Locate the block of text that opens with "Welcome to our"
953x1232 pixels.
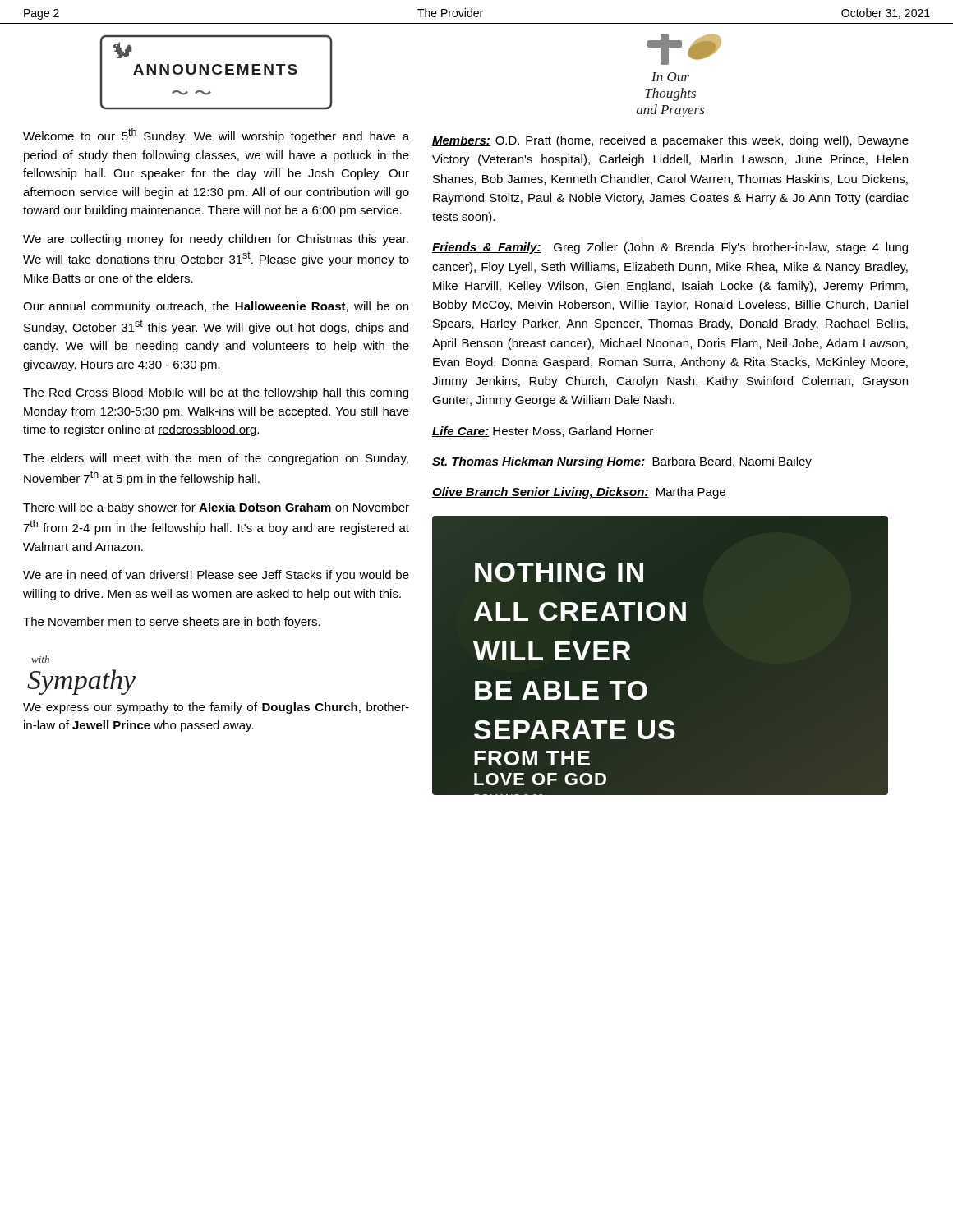point(216,172)
